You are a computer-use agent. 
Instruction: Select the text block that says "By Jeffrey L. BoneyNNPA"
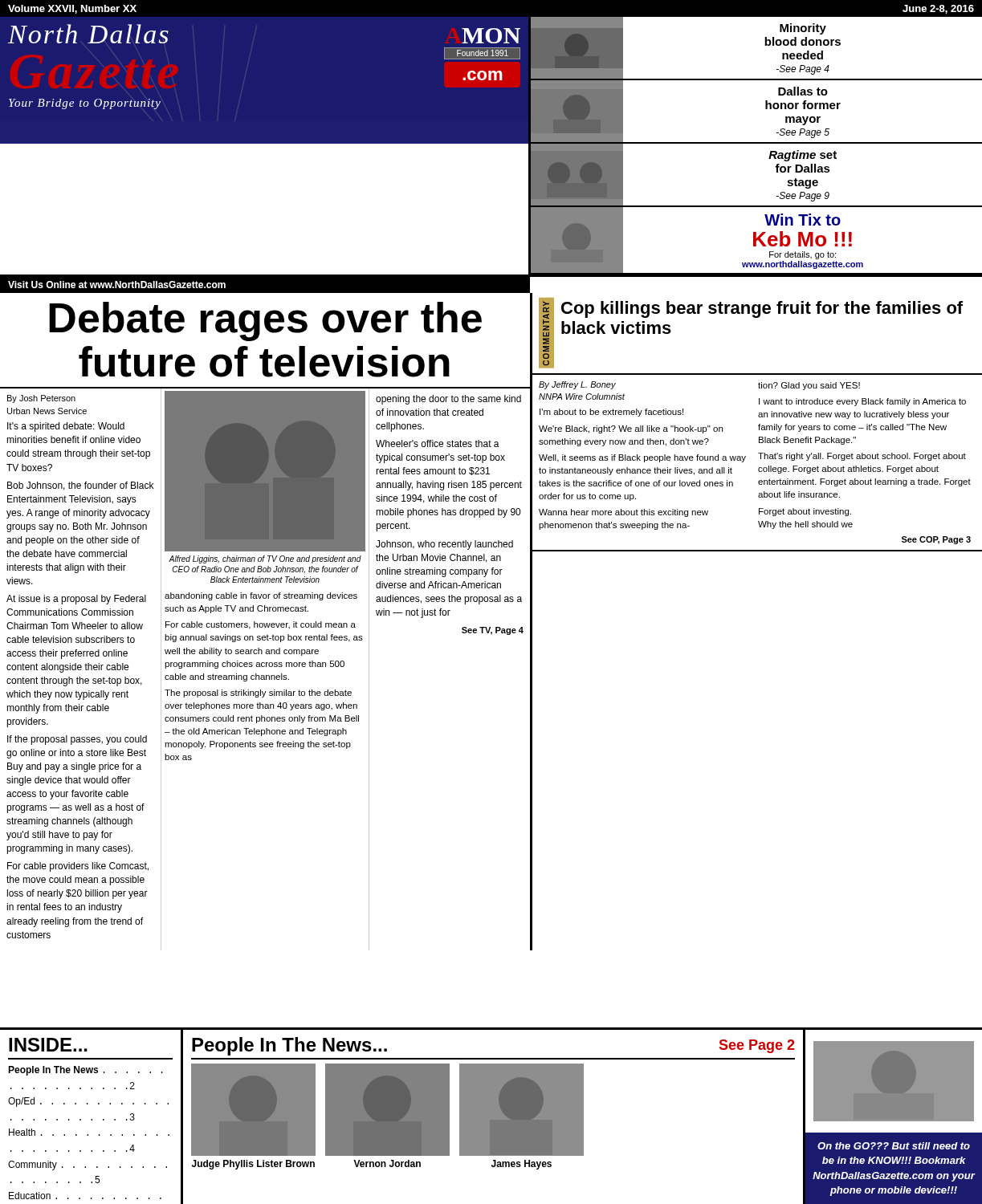coord(582,390)
